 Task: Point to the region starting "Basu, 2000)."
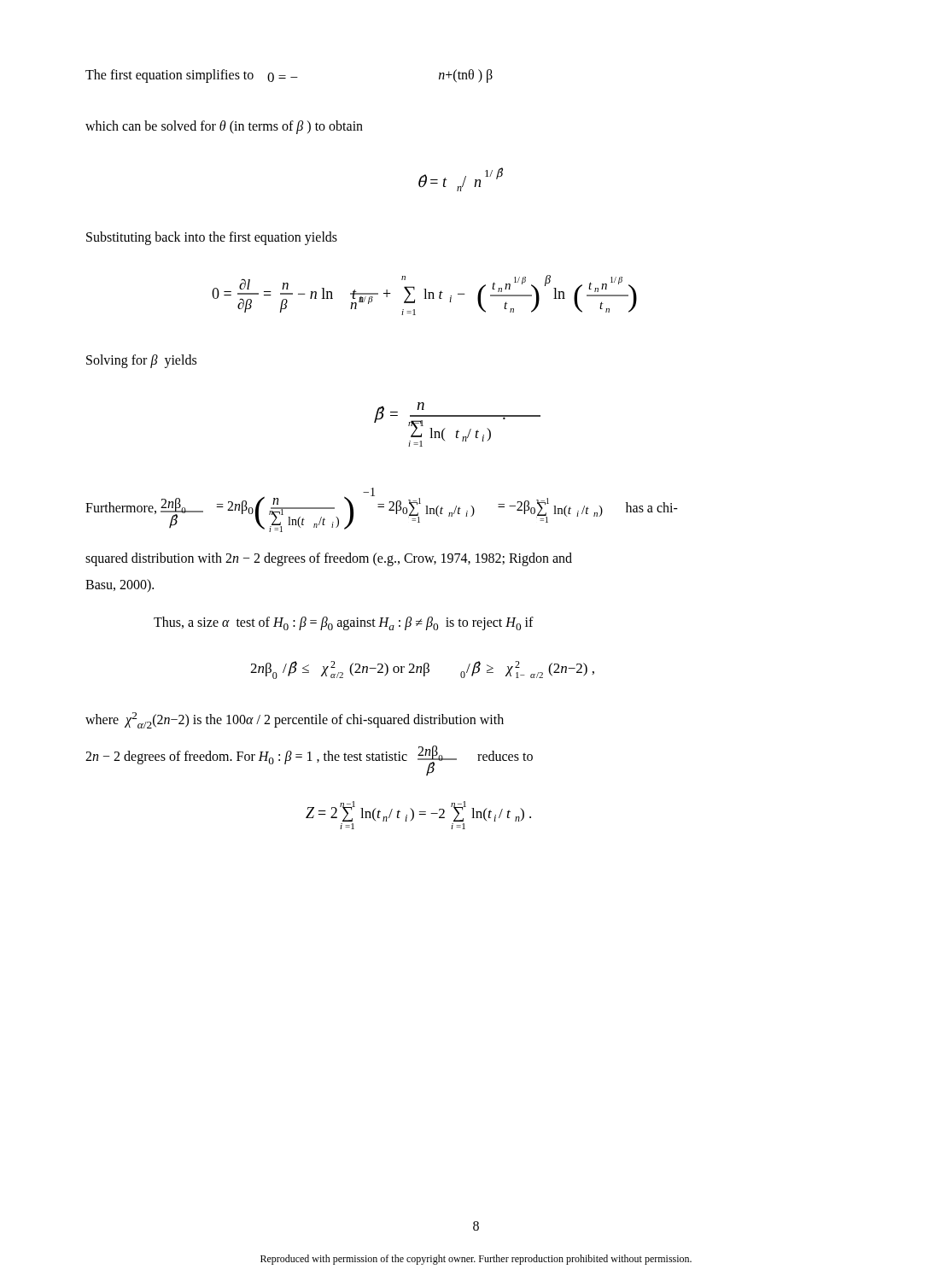click(x=120, y=585)
